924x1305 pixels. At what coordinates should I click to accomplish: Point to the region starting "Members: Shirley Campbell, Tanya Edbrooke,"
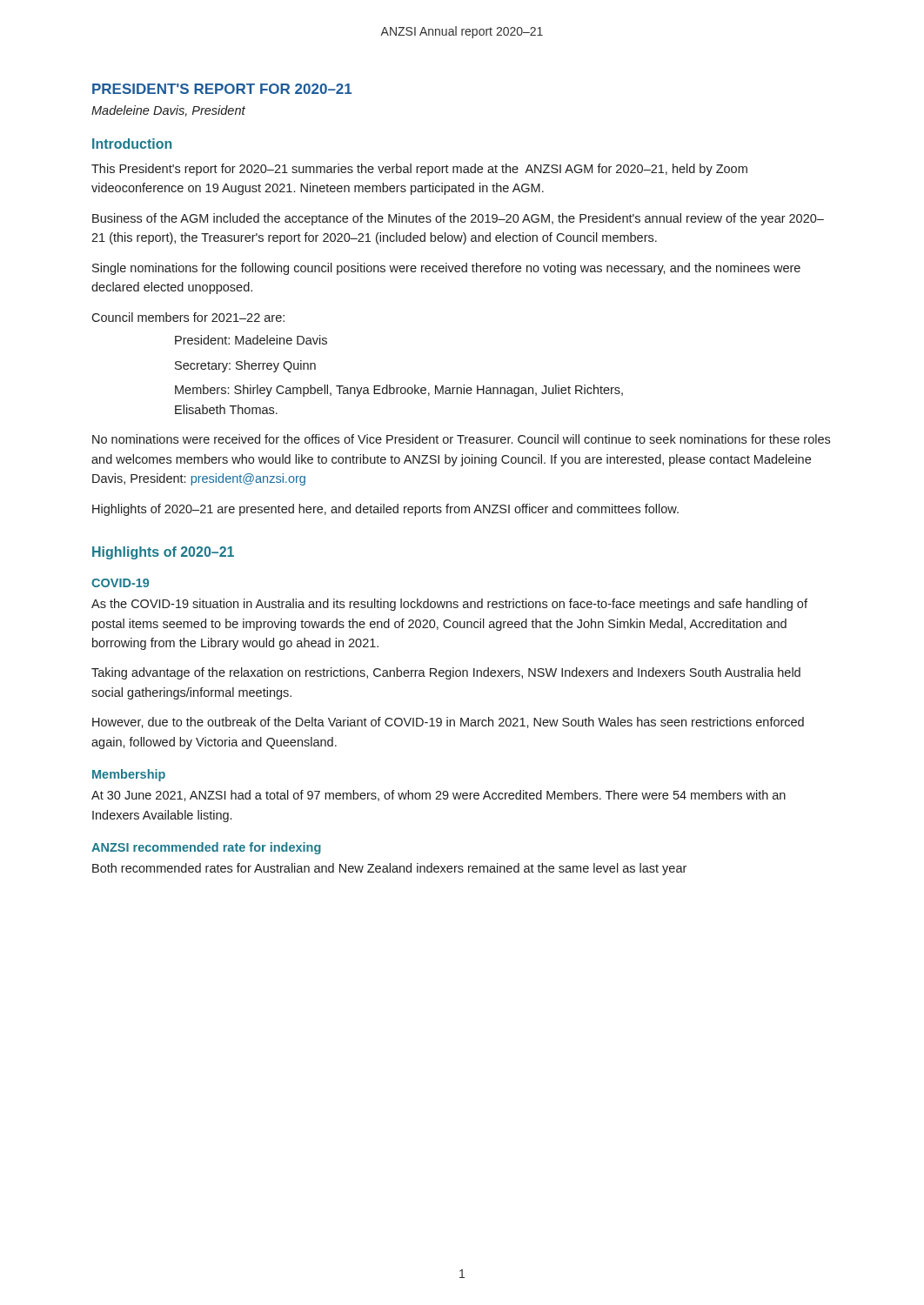(399, 400)
